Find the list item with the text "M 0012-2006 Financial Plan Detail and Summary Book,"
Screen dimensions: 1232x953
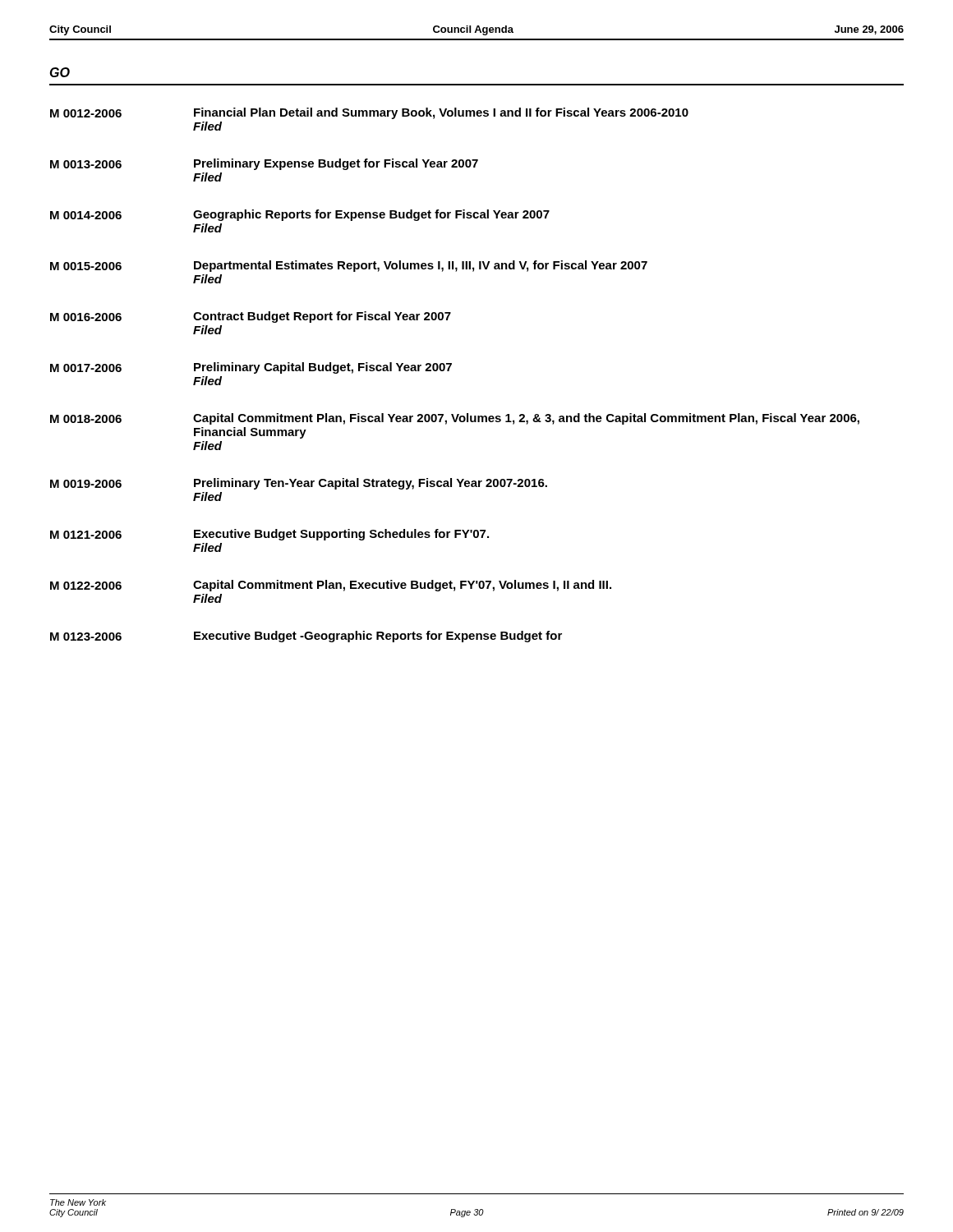click(476, 119)
